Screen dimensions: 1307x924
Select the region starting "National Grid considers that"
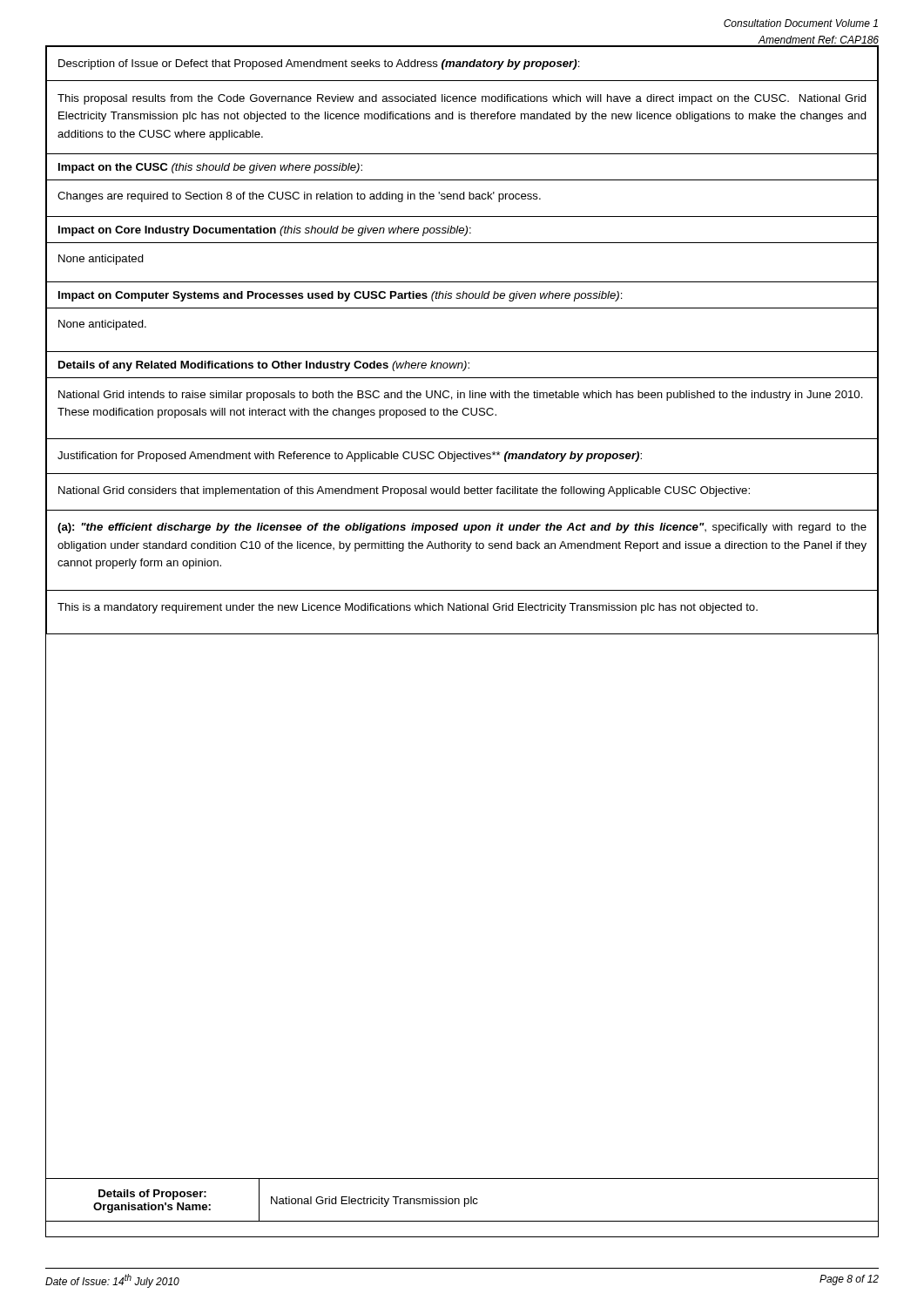[404, 490]
